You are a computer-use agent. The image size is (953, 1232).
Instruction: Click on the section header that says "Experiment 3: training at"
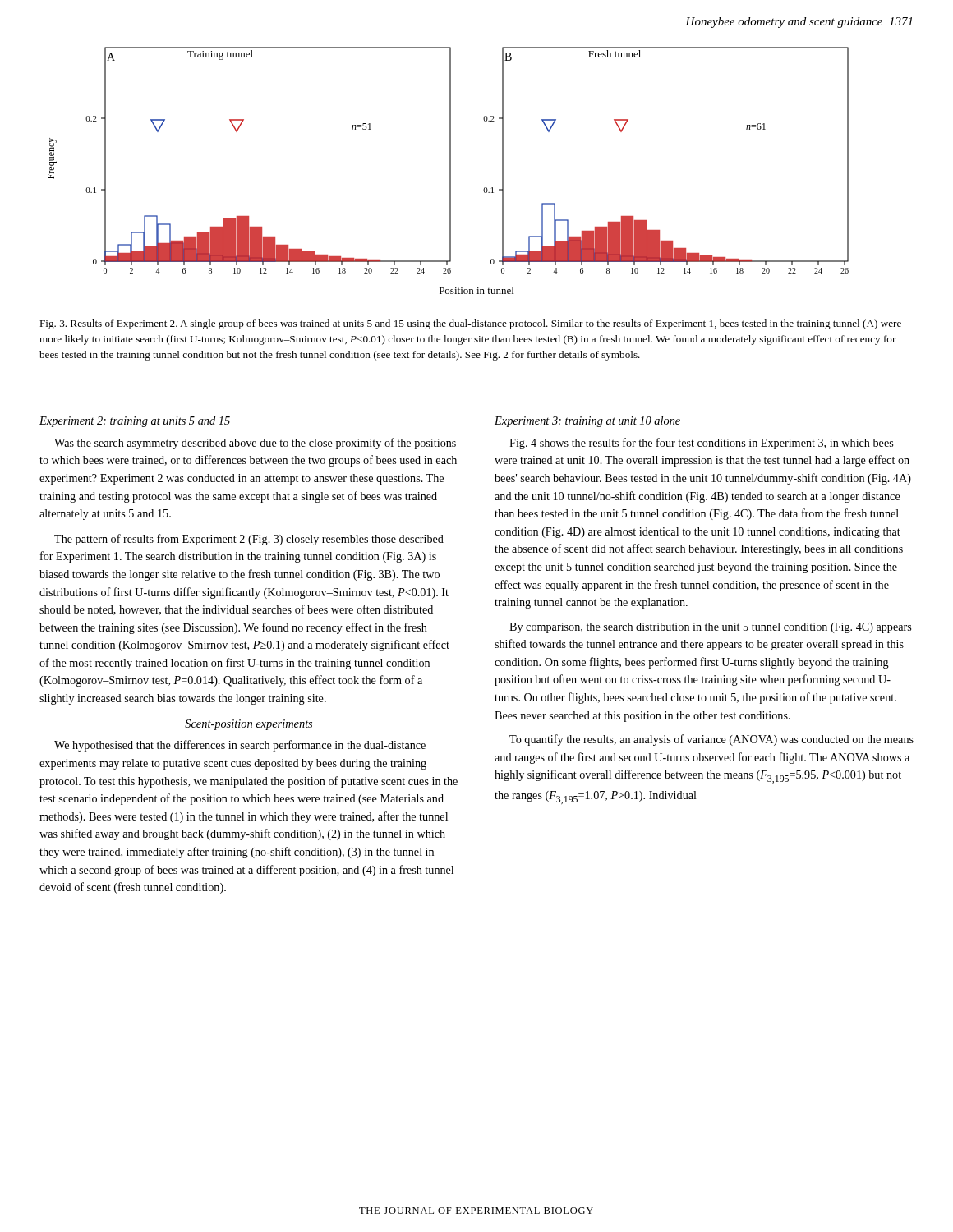588,421
